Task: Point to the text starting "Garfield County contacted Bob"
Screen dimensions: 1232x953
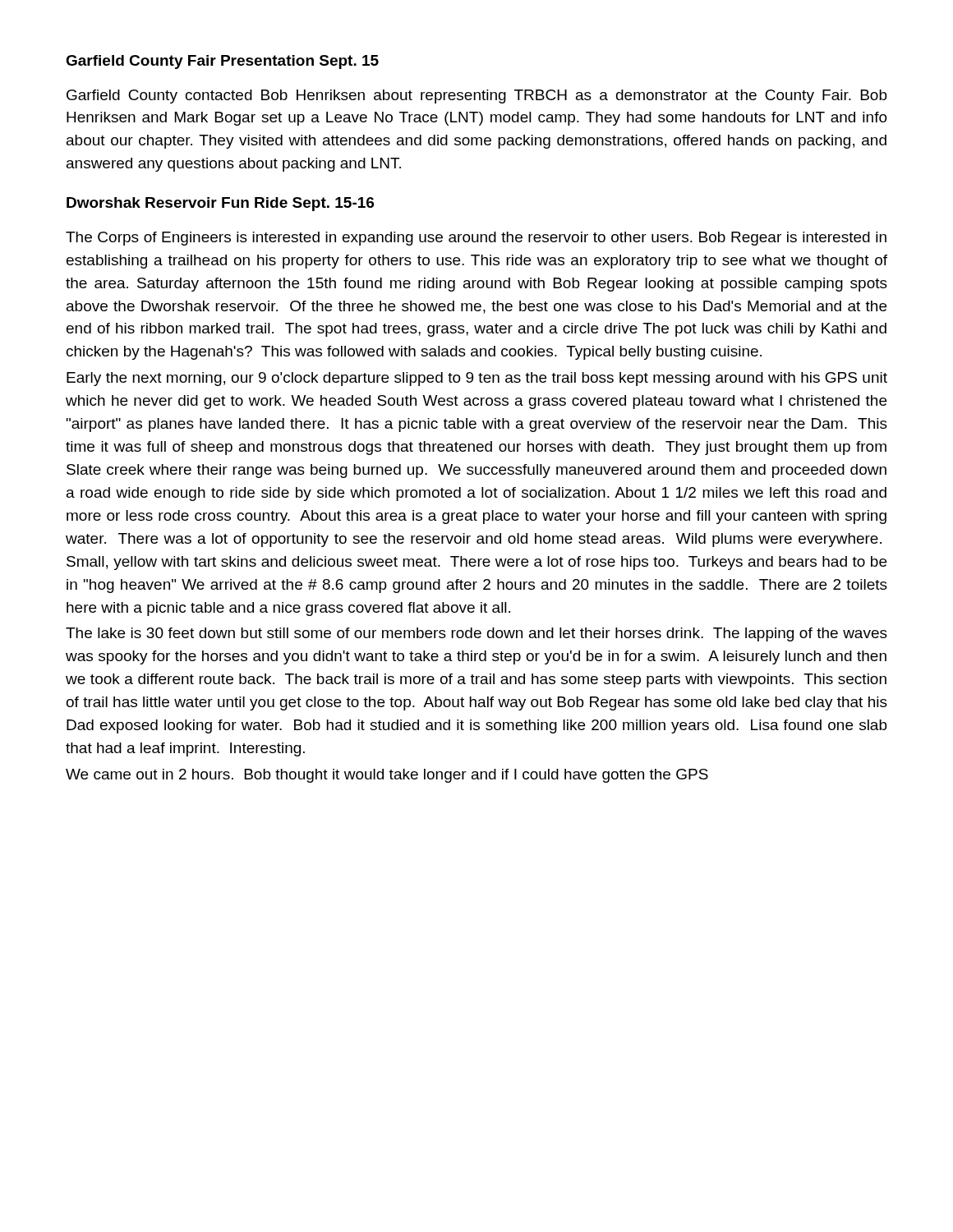Action: [476, 129]
